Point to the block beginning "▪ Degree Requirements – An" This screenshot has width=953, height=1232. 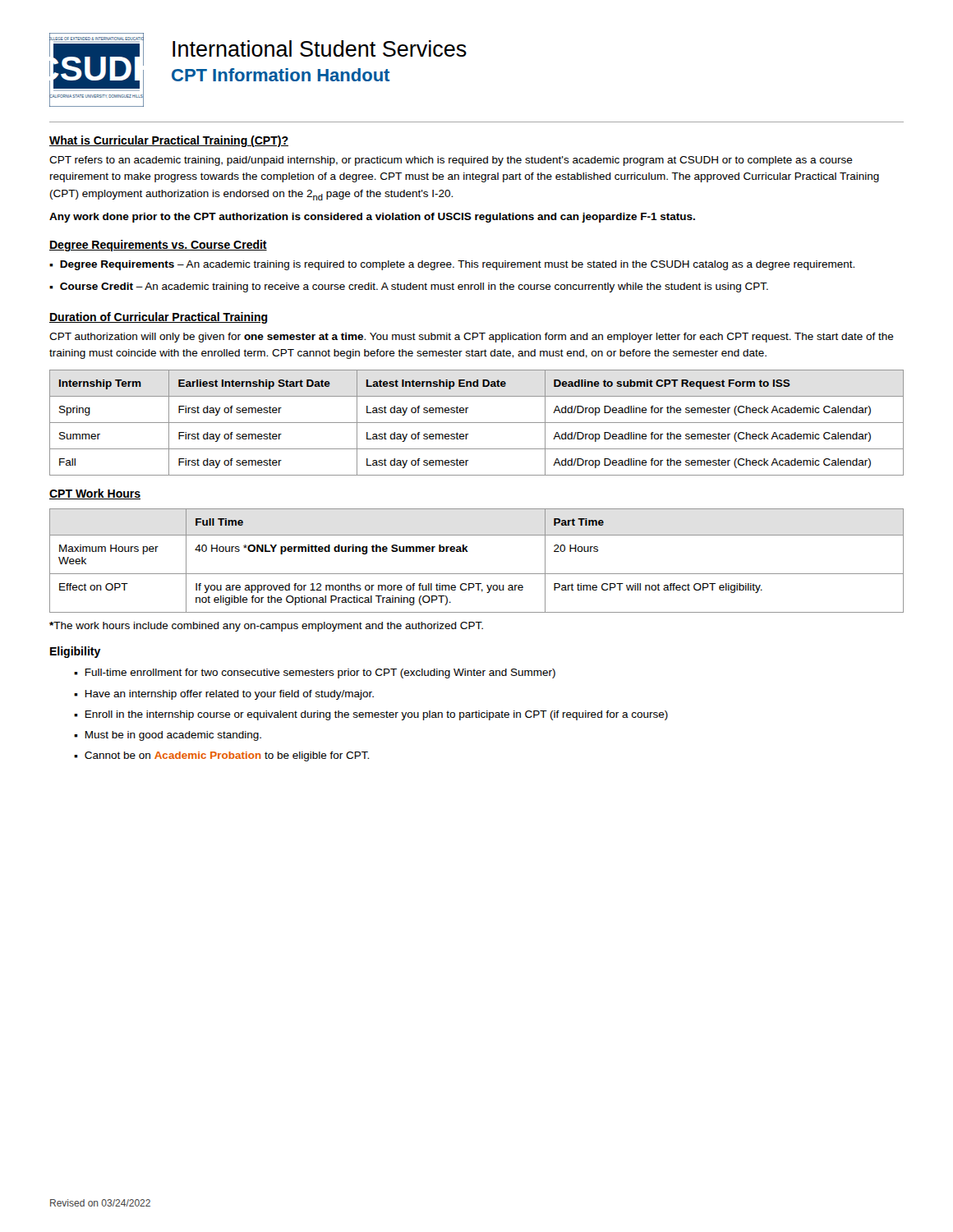pos(452,265)
